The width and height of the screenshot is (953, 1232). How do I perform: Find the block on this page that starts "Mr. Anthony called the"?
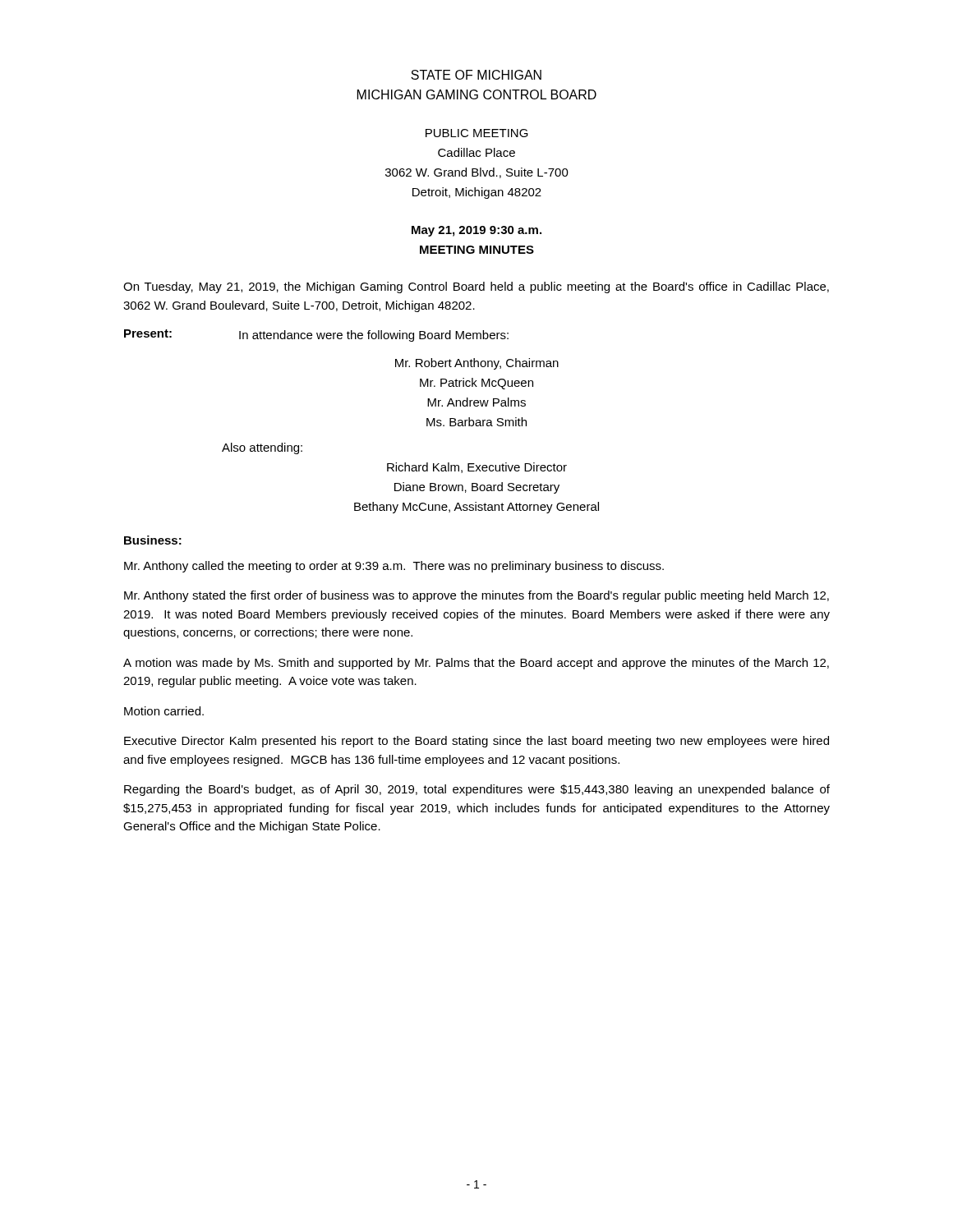pos(394,565)
